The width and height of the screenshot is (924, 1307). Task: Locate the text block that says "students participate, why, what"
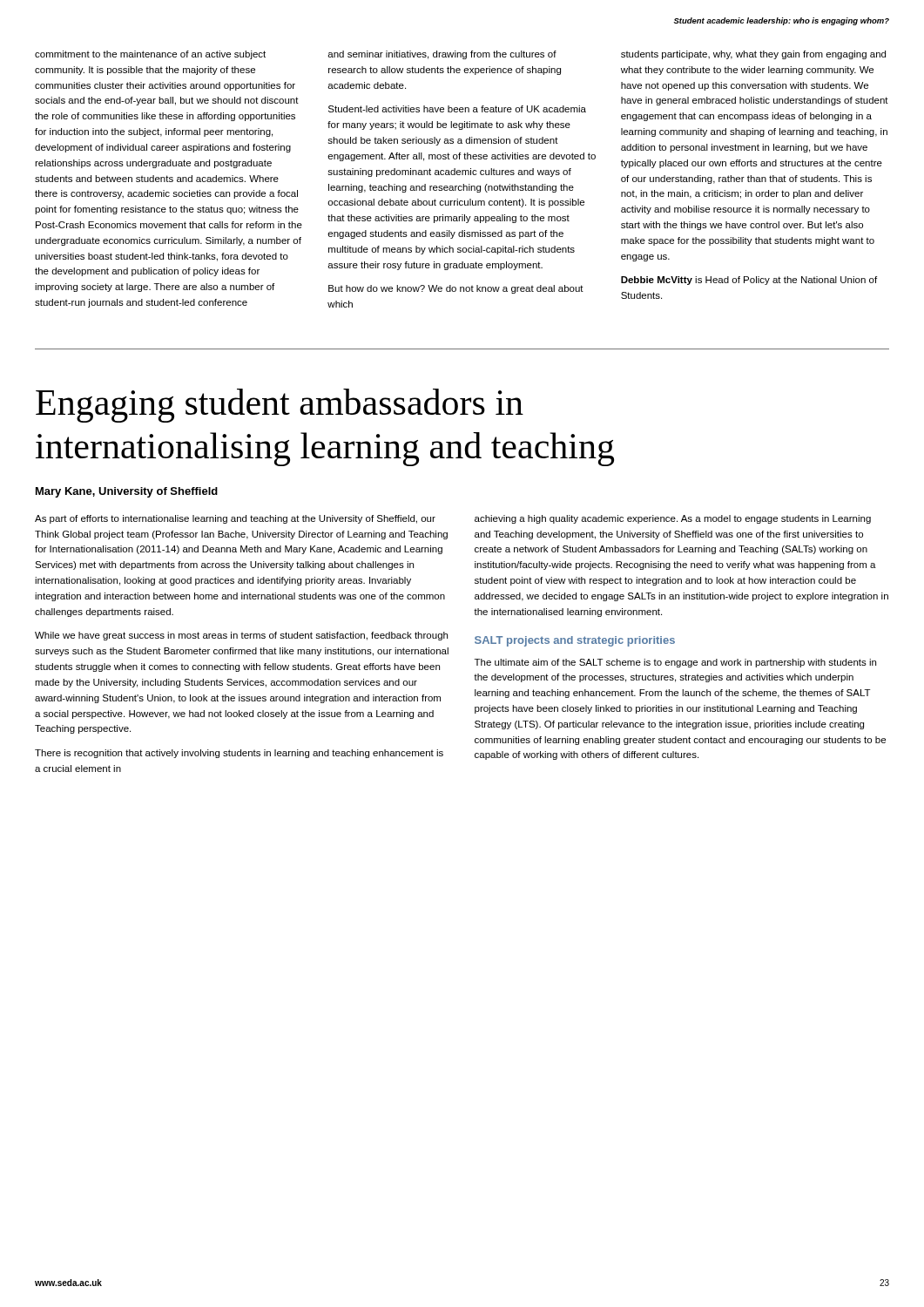coord(755,176)
